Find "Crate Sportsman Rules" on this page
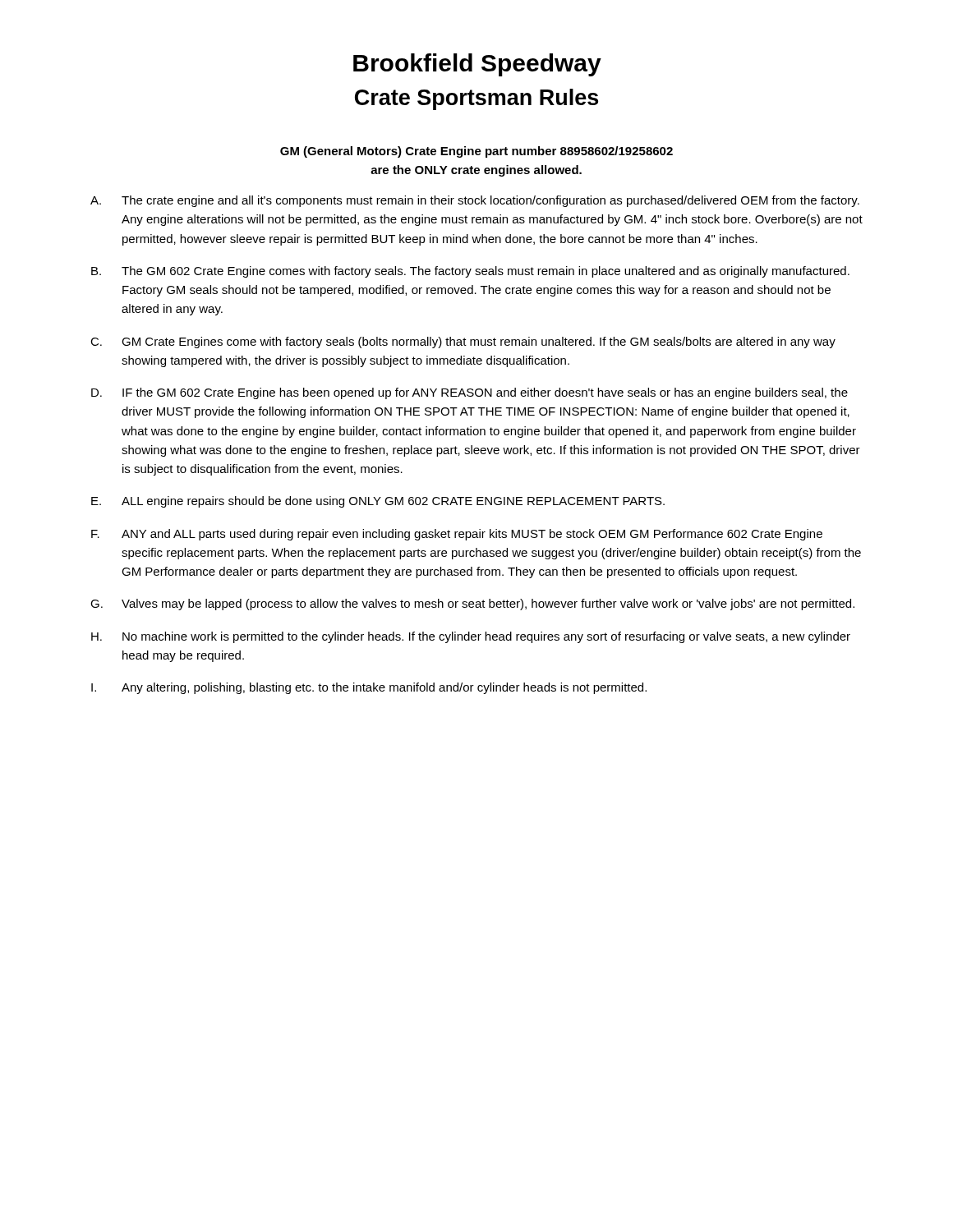Viewport: 953px width, 1232px height. (476, 98)
